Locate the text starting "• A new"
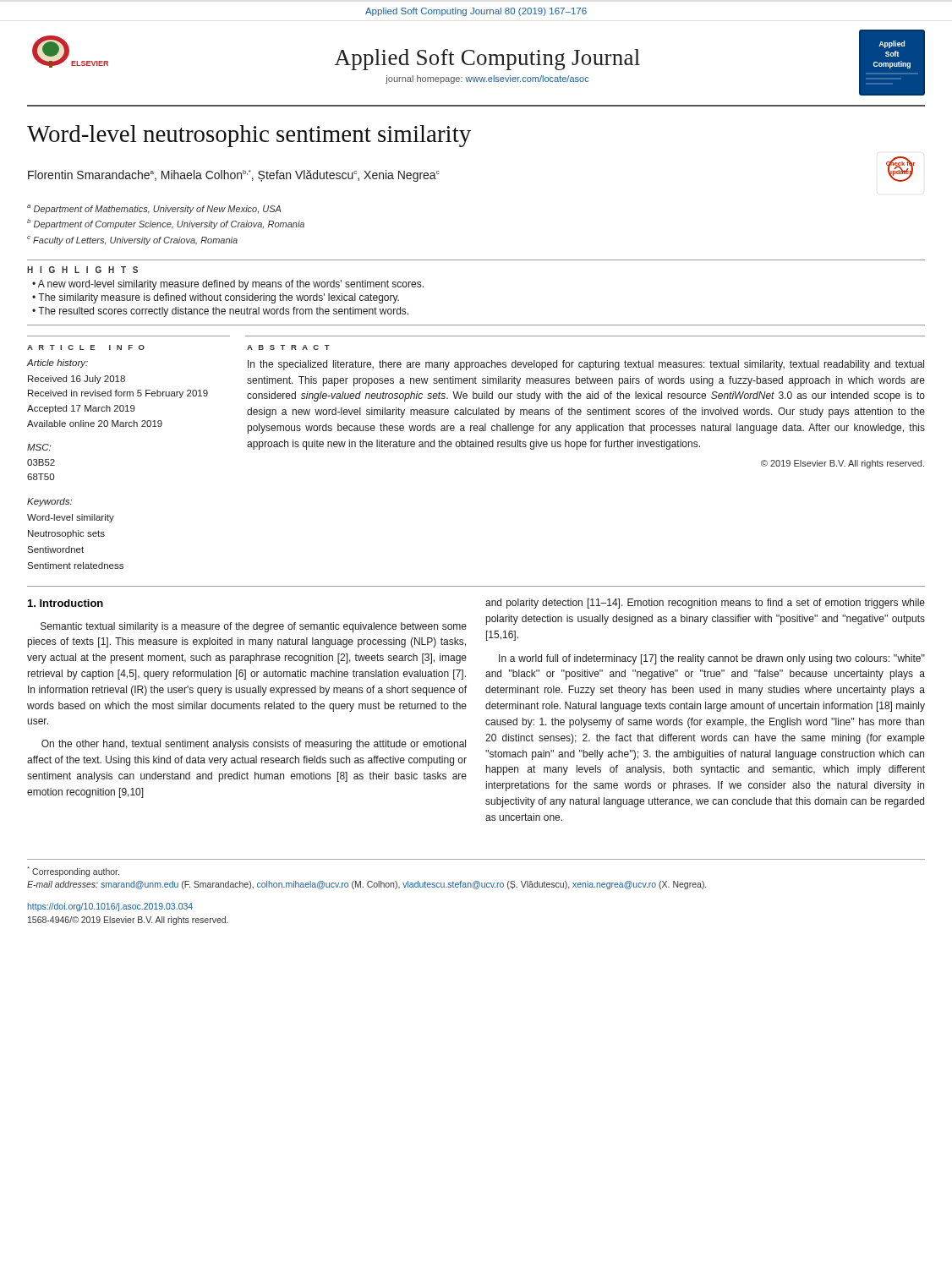This screenshot has width=952, height=1268. (x=228, y=284)
